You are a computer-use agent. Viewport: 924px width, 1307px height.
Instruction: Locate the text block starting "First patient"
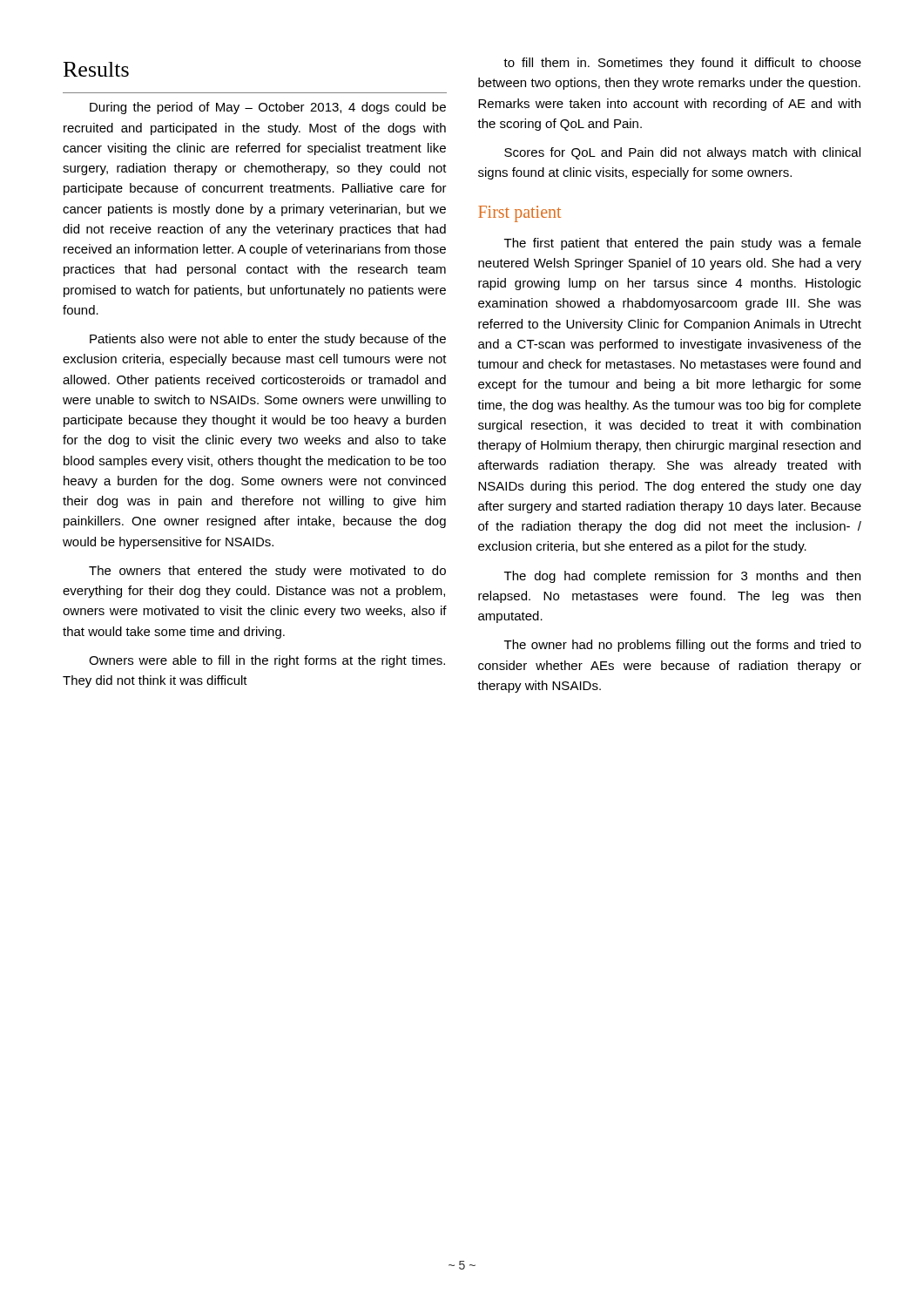click(x=519, y=214)
